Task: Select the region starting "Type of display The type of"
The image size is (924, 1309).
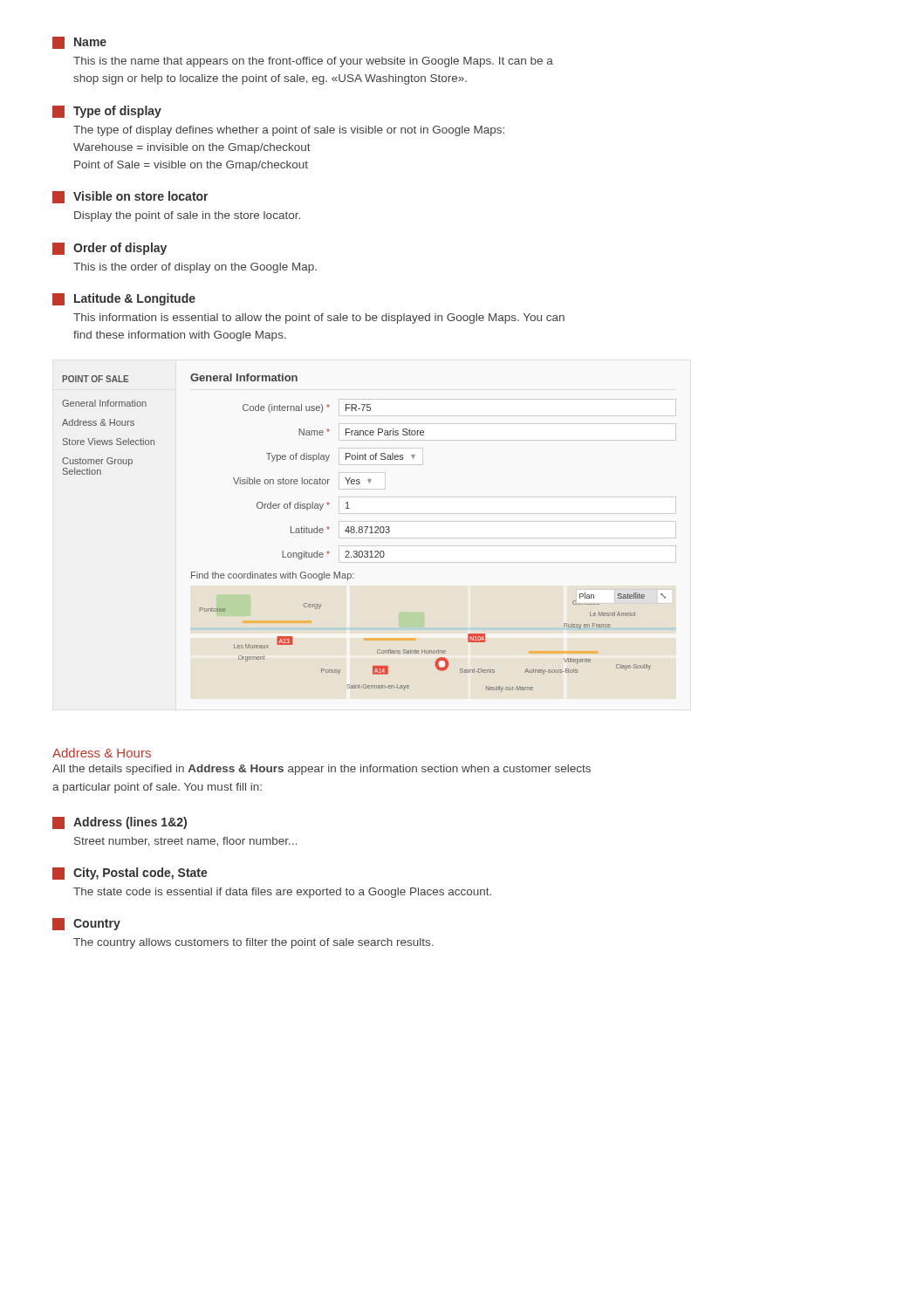Action: (x=462, y=139)
